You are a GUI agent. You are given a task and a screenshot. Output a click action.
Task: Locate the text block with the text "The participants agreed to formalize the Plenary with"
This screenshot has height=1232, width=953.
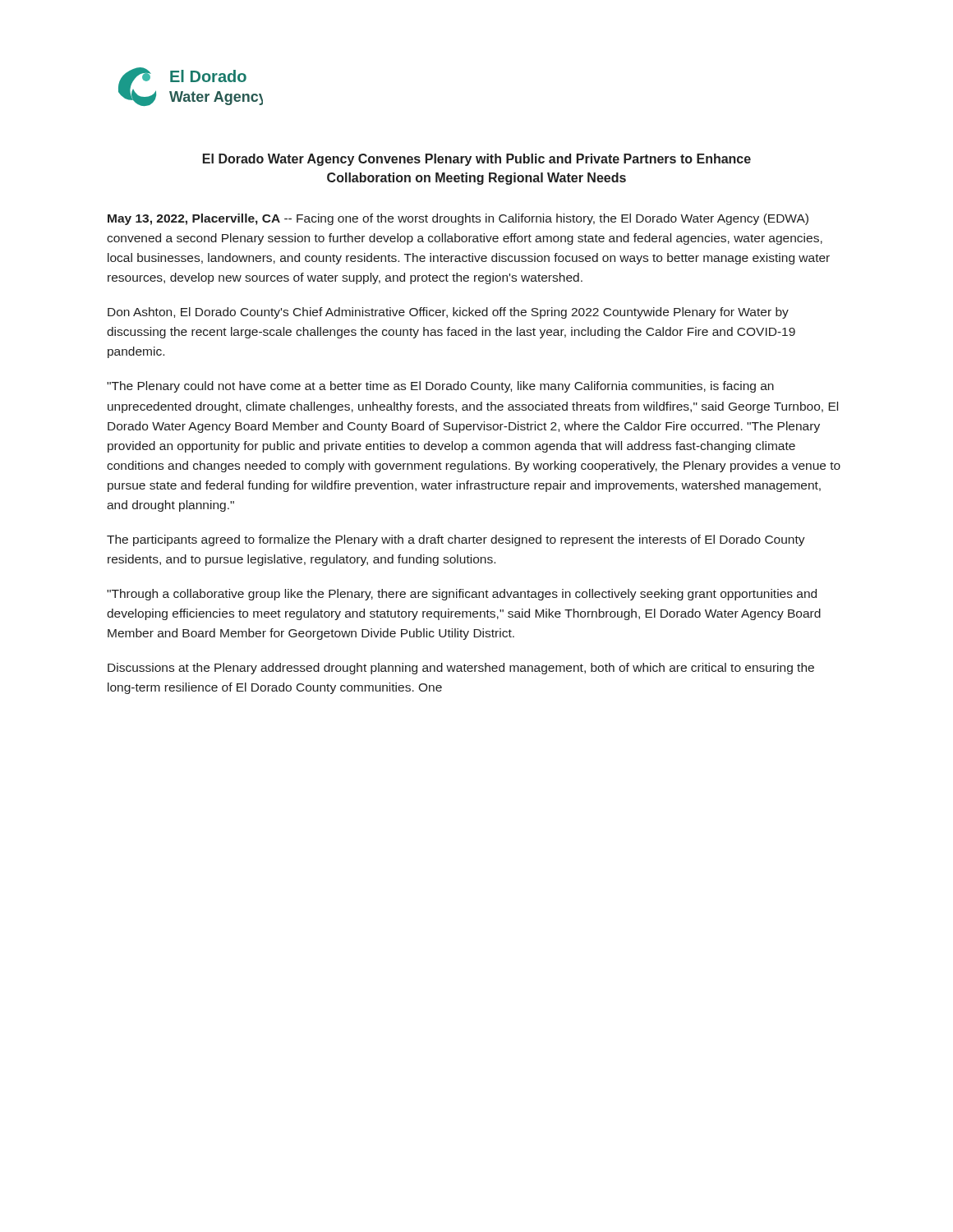click(x=456, y=549)
